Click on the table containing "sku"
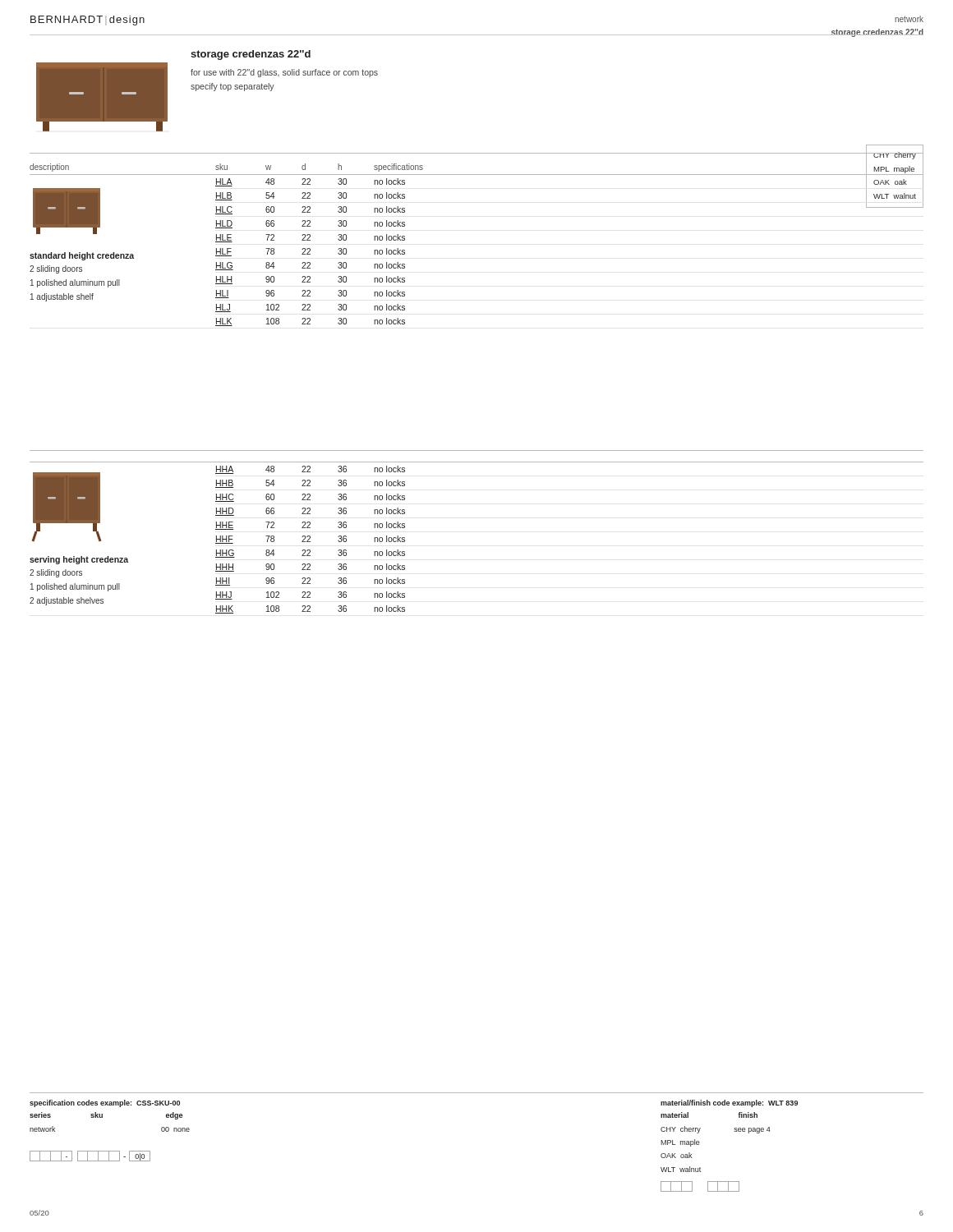The image size is (953, 1232). (x=476, y=244)
